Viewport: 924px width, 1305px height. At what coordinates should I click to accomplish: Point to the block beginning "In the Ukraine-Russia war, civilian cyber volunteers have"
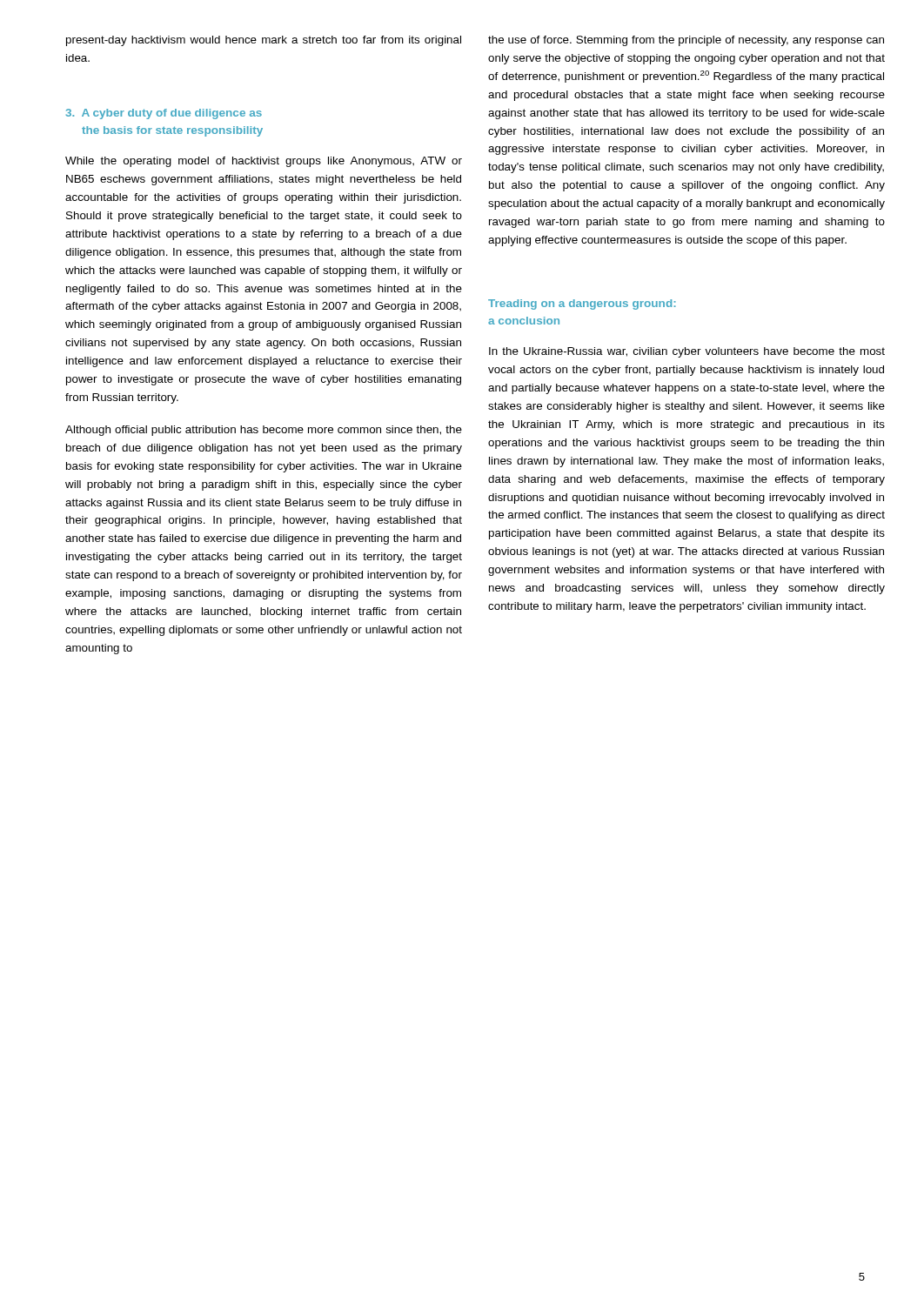(686, 479)
